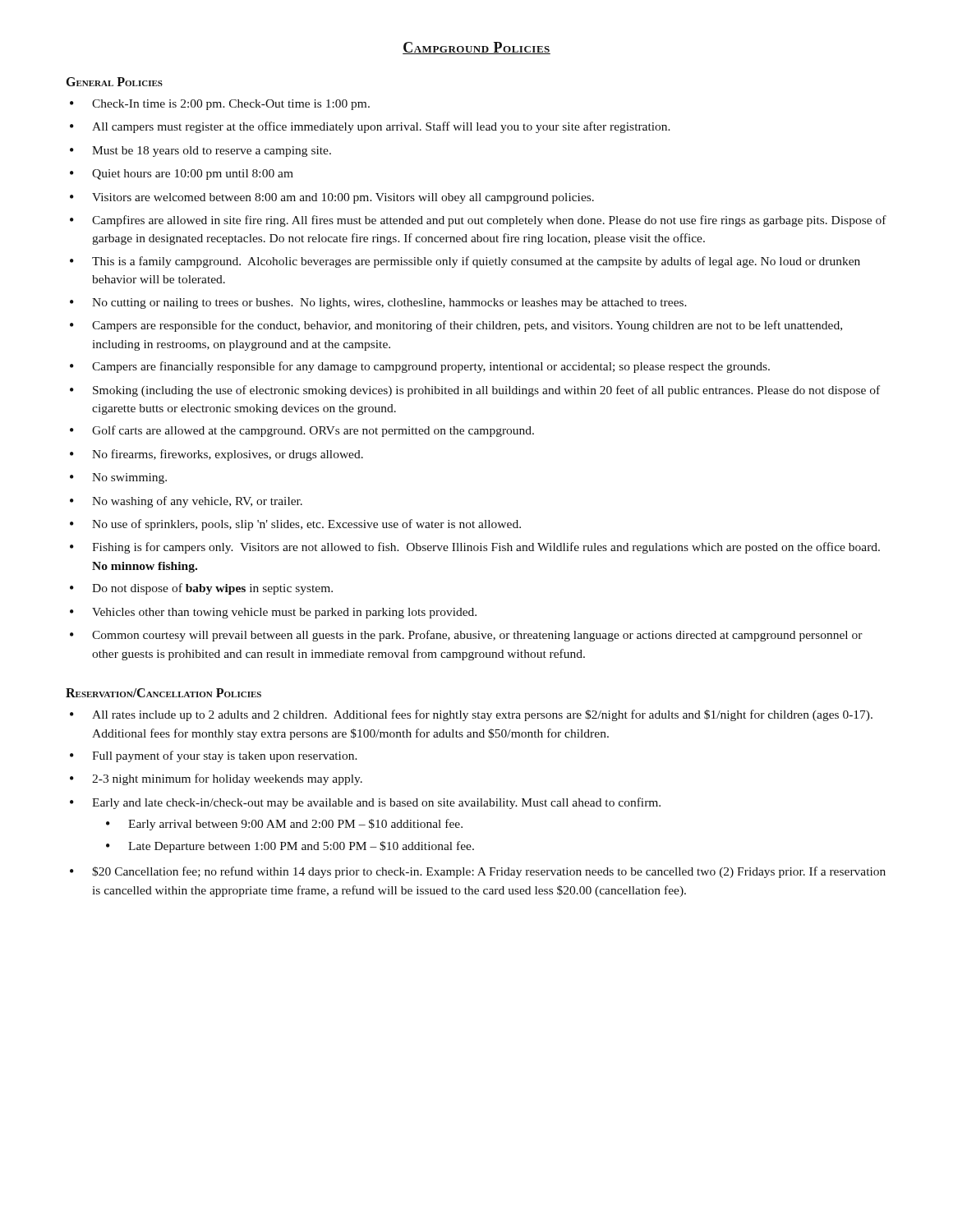The width and height of the screenshot is (953, 1232).
Task: Point to the text starting "Campground Policies"
Action: click(x=476, y=48)
